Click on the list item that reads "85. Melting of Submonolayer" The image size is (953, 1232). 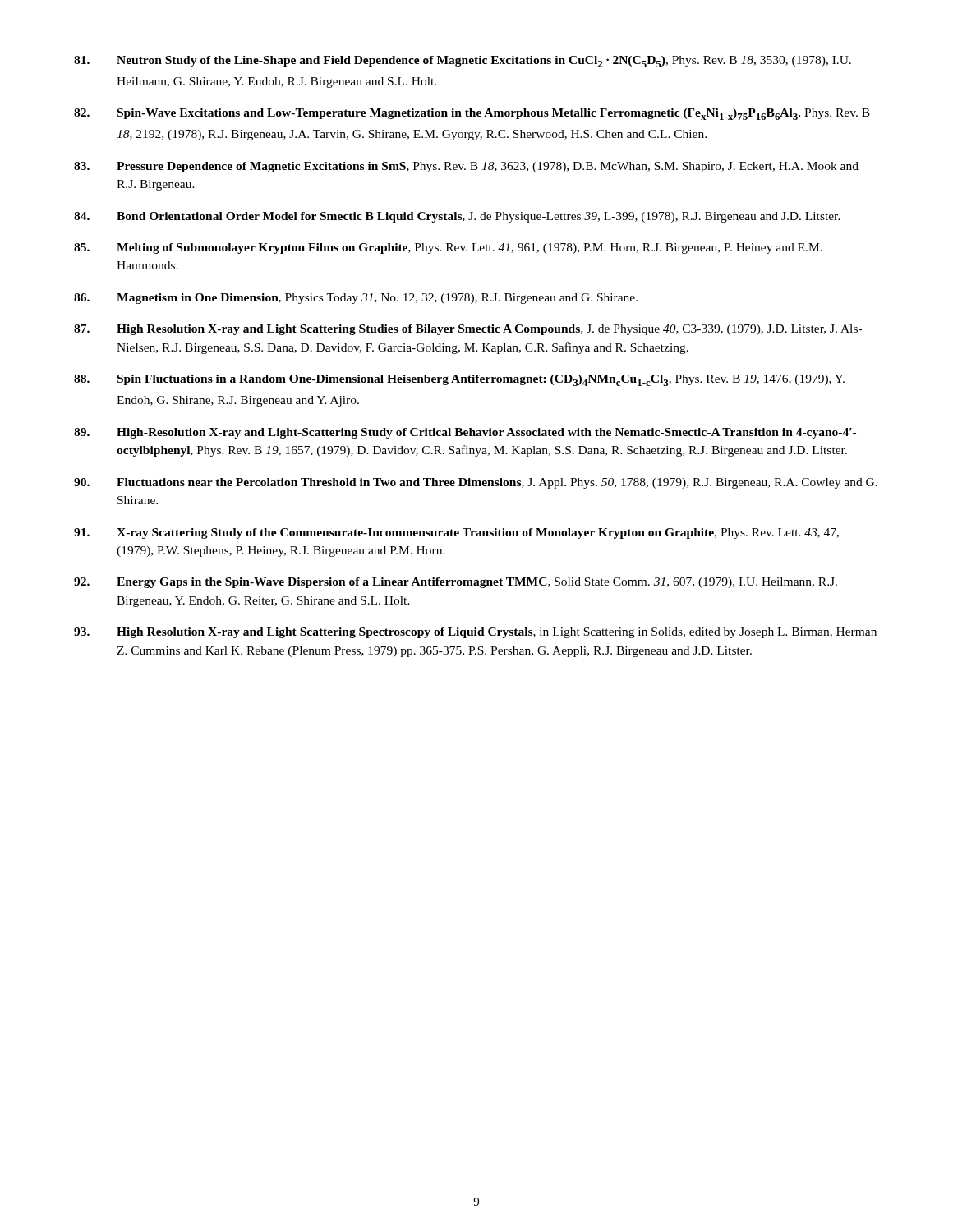pos(476,257)
